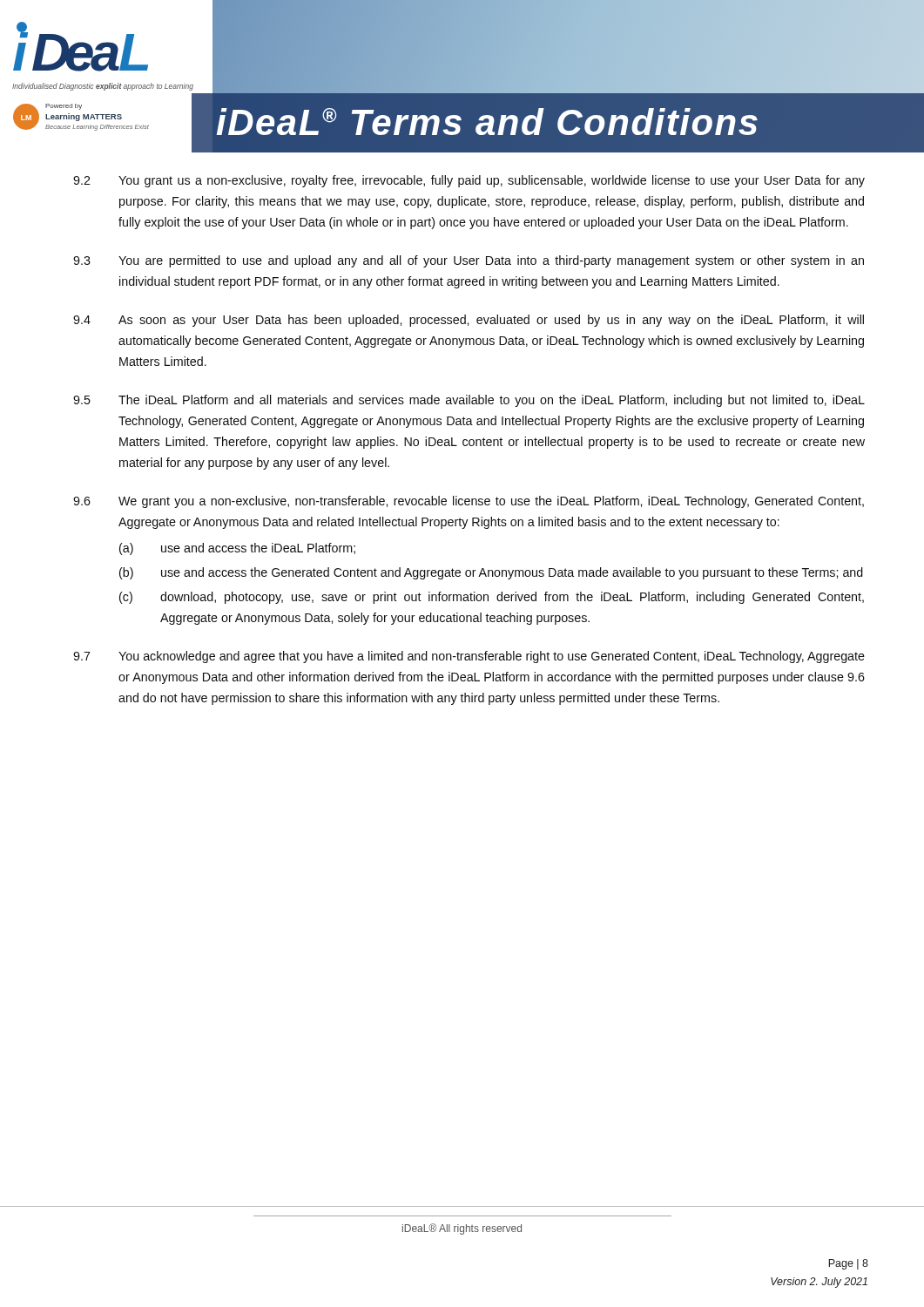This screenshot has width=924, height=1307.
Task: Locate the list item with the text "9.3 You are permitted"
Action: [469, 271]
